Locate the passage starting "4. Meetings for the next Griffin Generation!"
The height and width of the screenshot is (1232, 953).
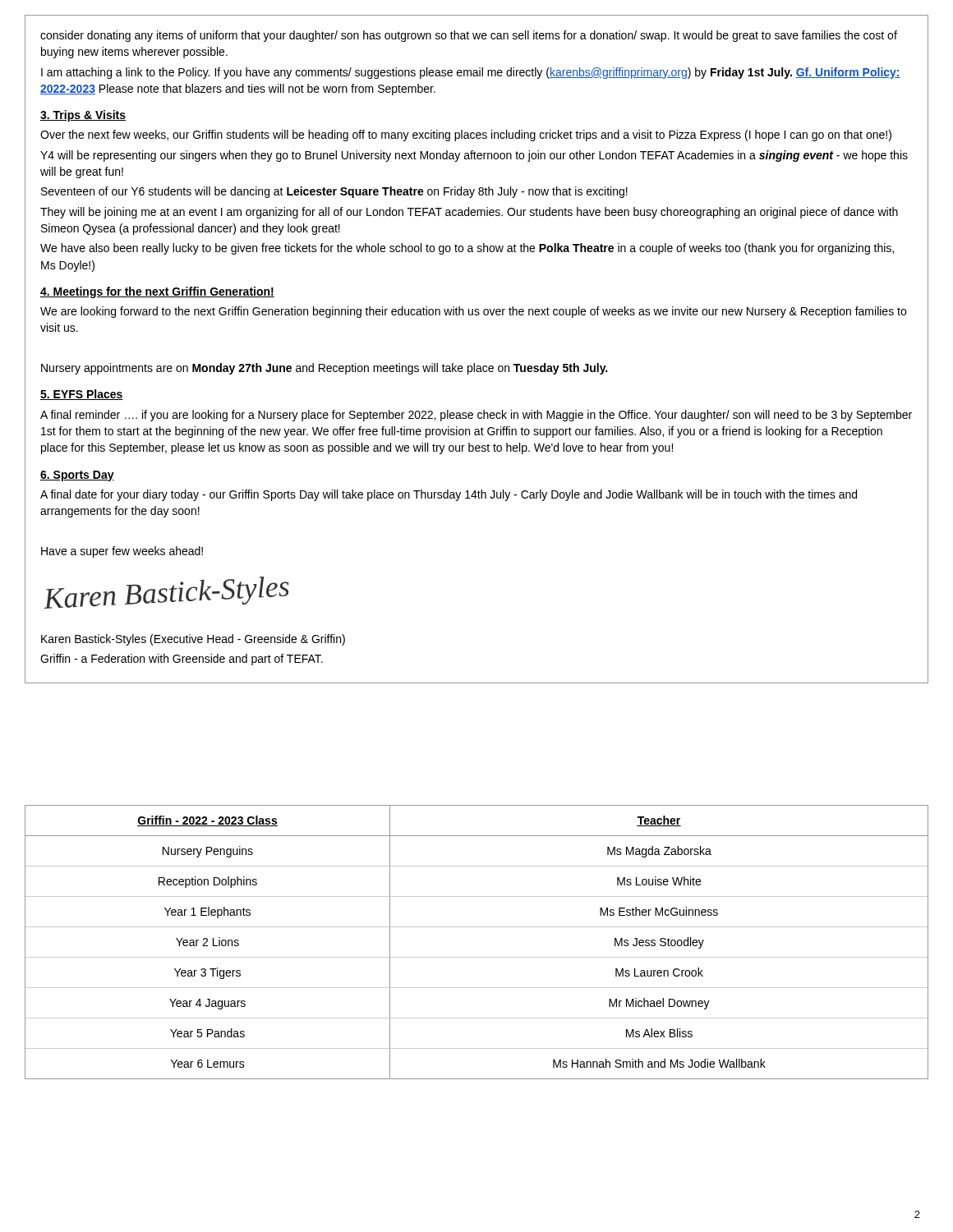157,292
